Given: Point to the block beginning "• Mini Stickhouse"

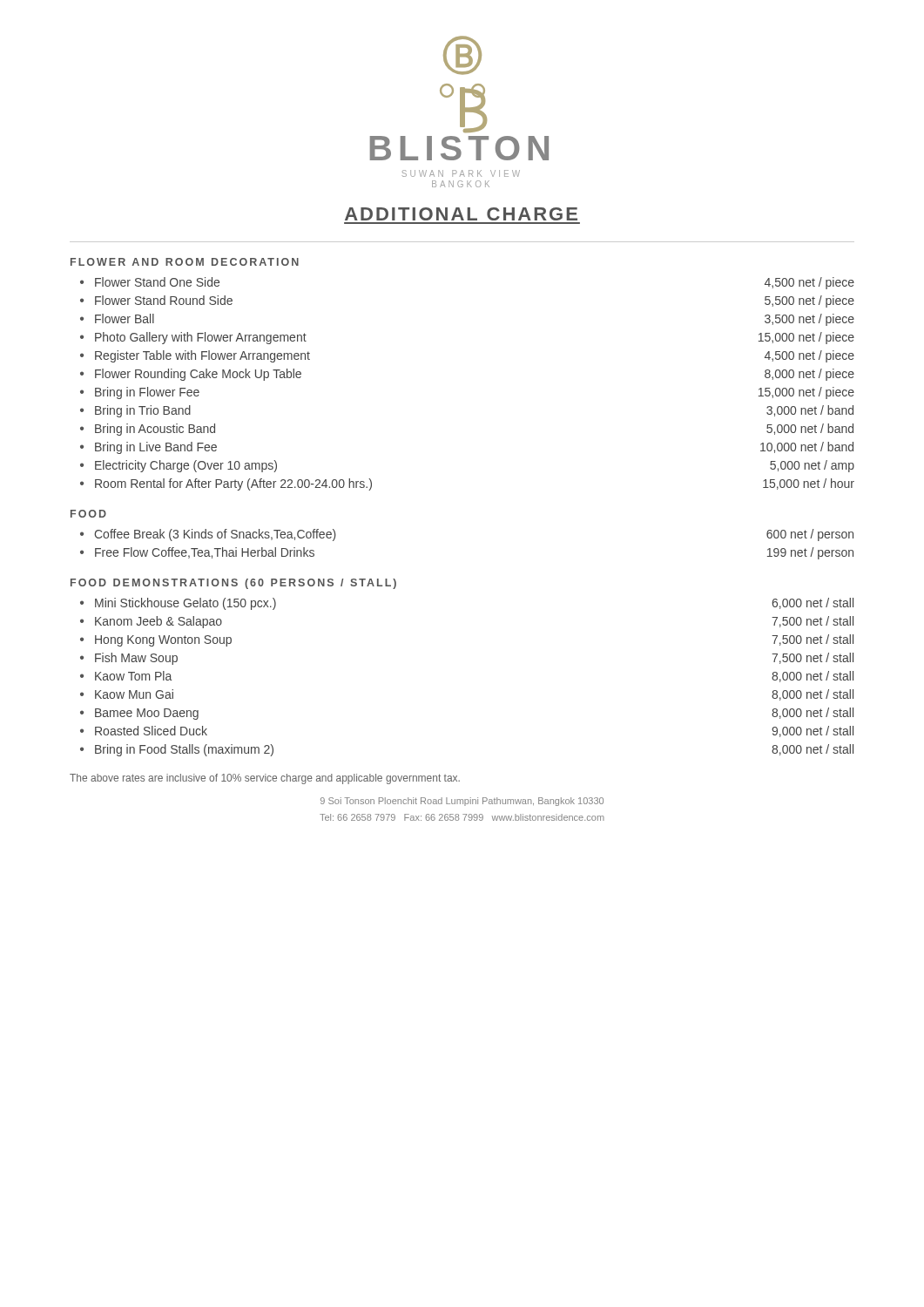Looking at the screenshot, I should coord(176,603).
